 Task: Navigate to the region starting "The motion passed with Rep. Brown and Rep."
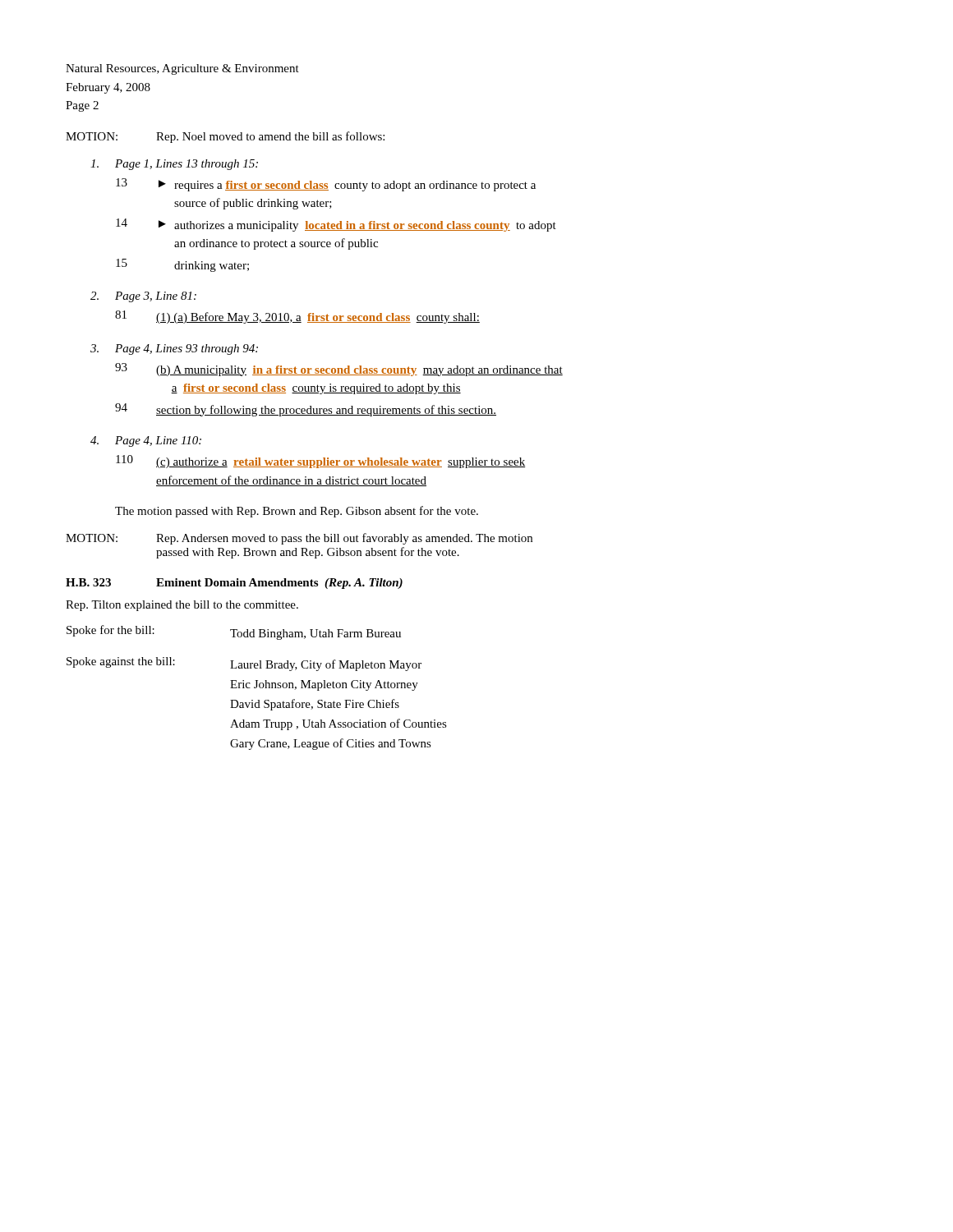point(297,511)
